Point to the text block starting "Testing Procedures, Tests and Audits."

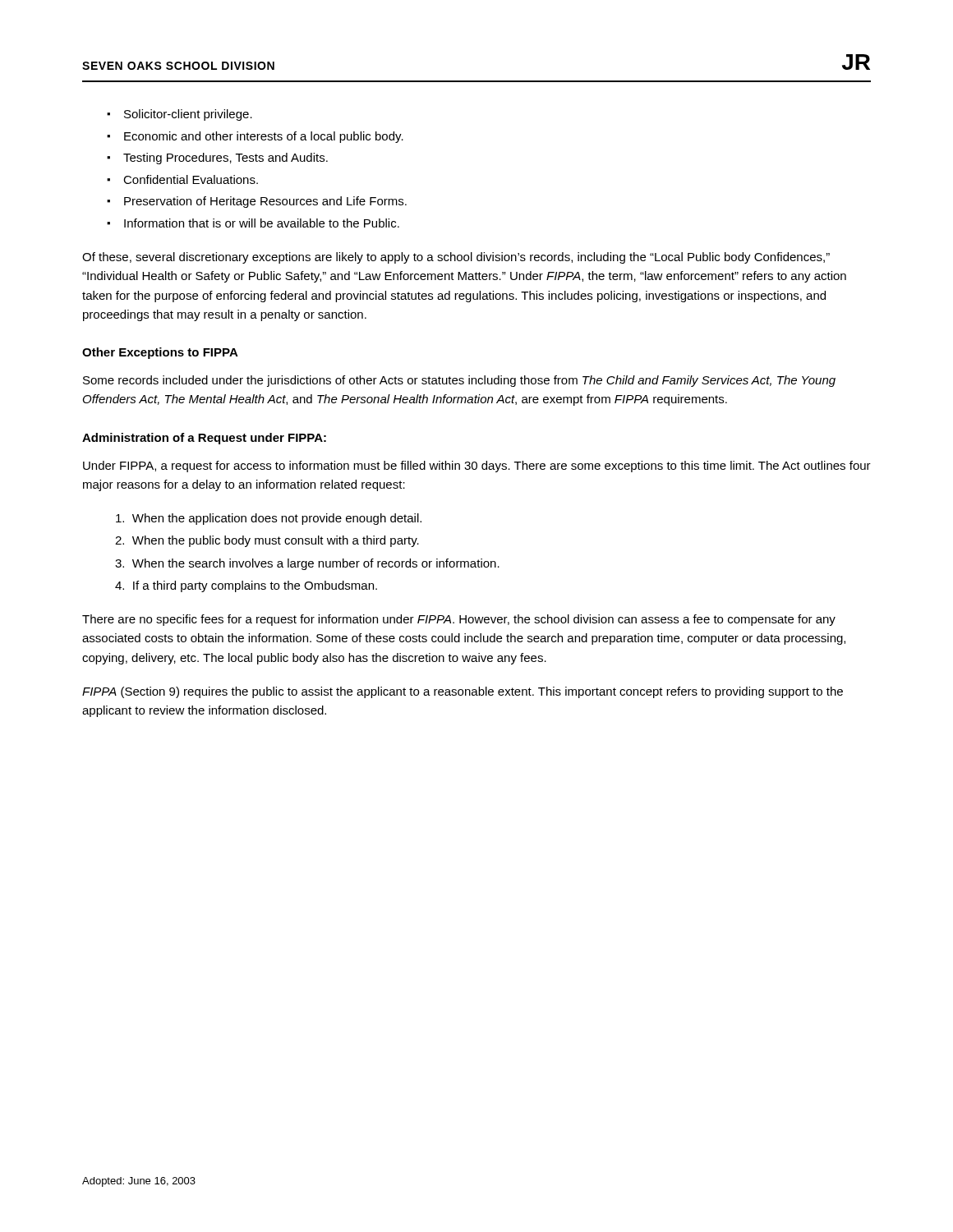[x=226, y=157]
